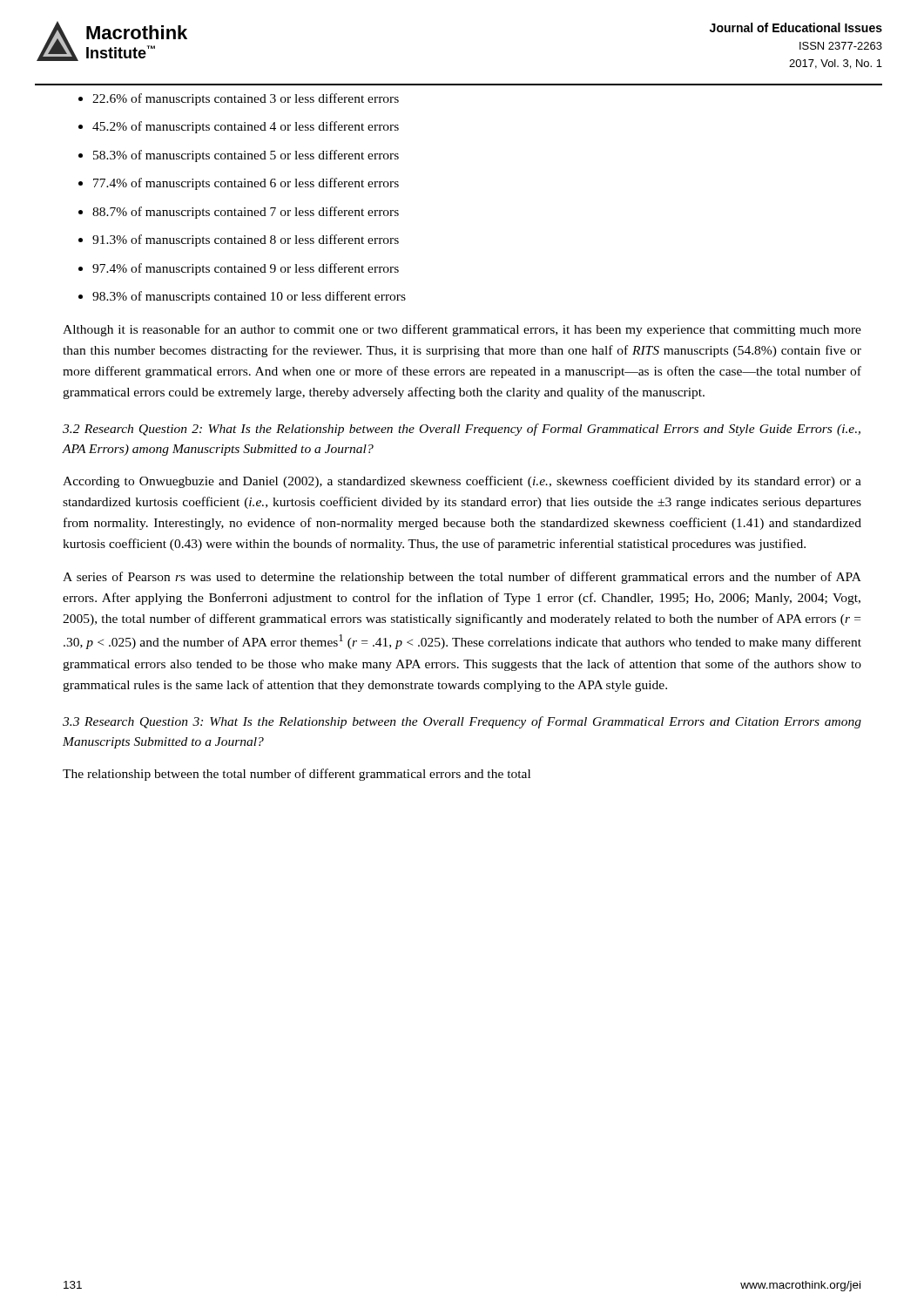The image size is (924, 1307).
Task: Navigate to the region starting "The relationship between the total number of different"
Action: (297, 773)
